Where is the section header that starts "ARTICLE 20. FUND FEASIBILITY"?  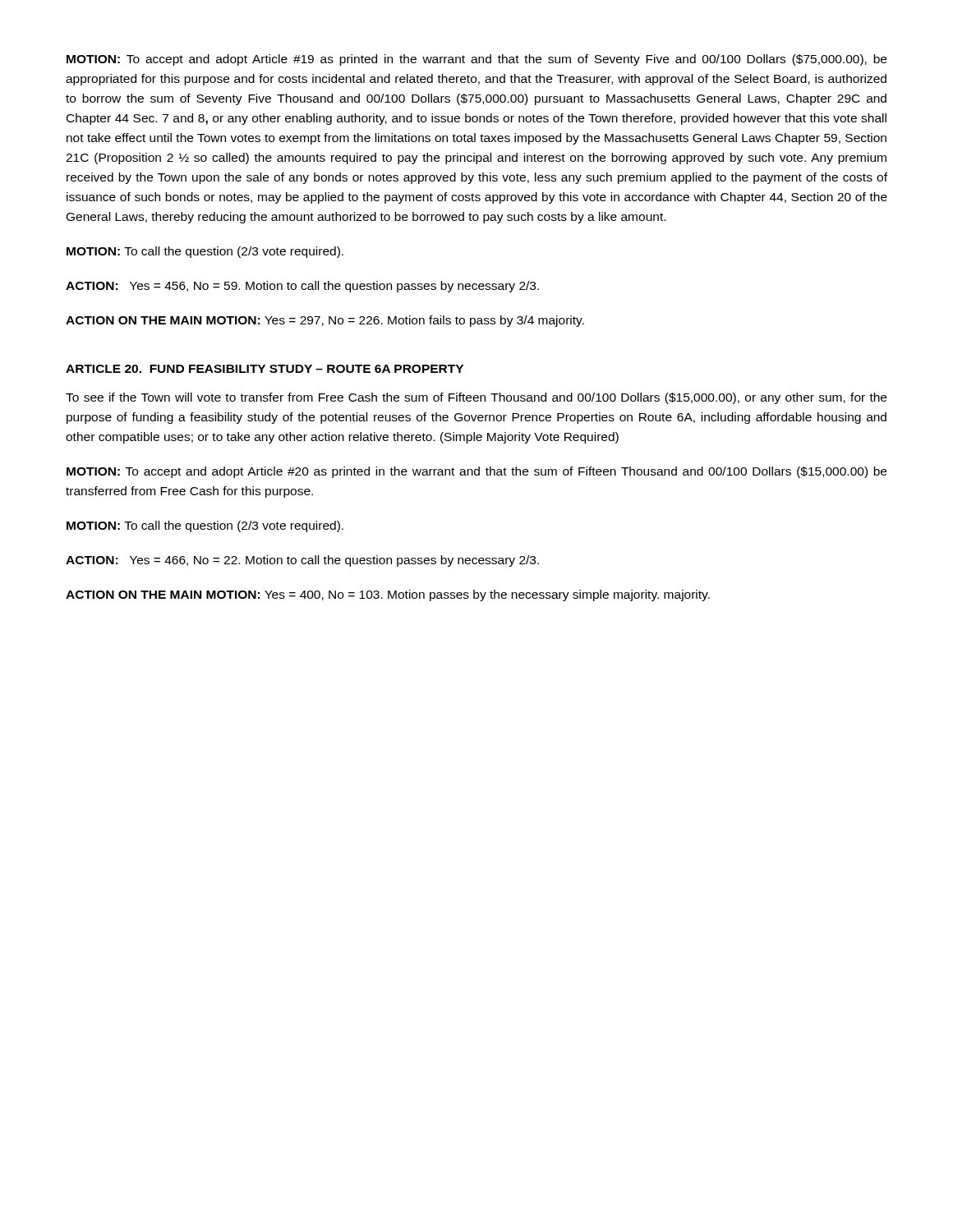pos(265,369)
